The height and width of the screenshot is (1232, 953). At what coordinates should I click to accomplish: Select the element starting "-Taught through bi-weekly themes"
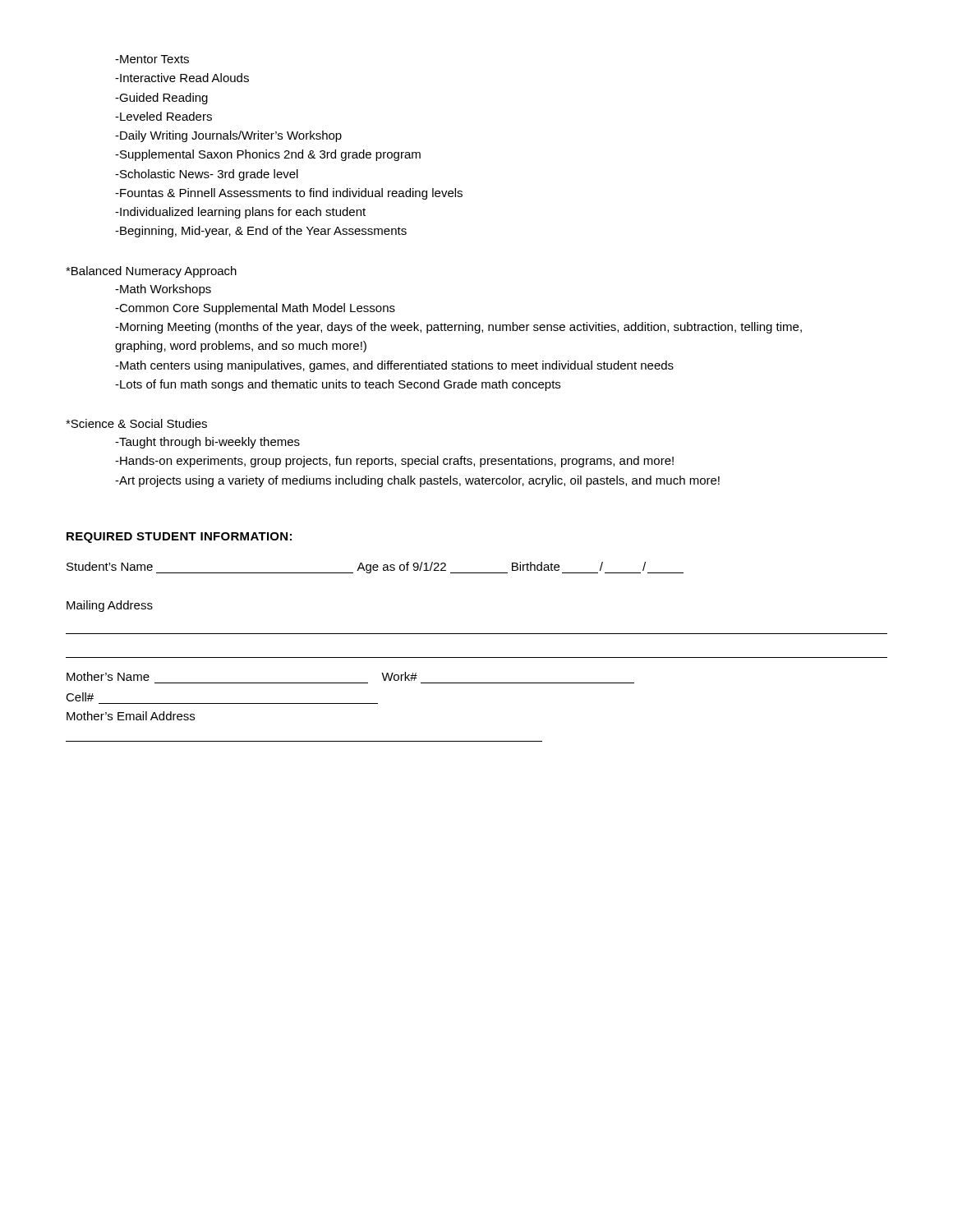(208, 441)
